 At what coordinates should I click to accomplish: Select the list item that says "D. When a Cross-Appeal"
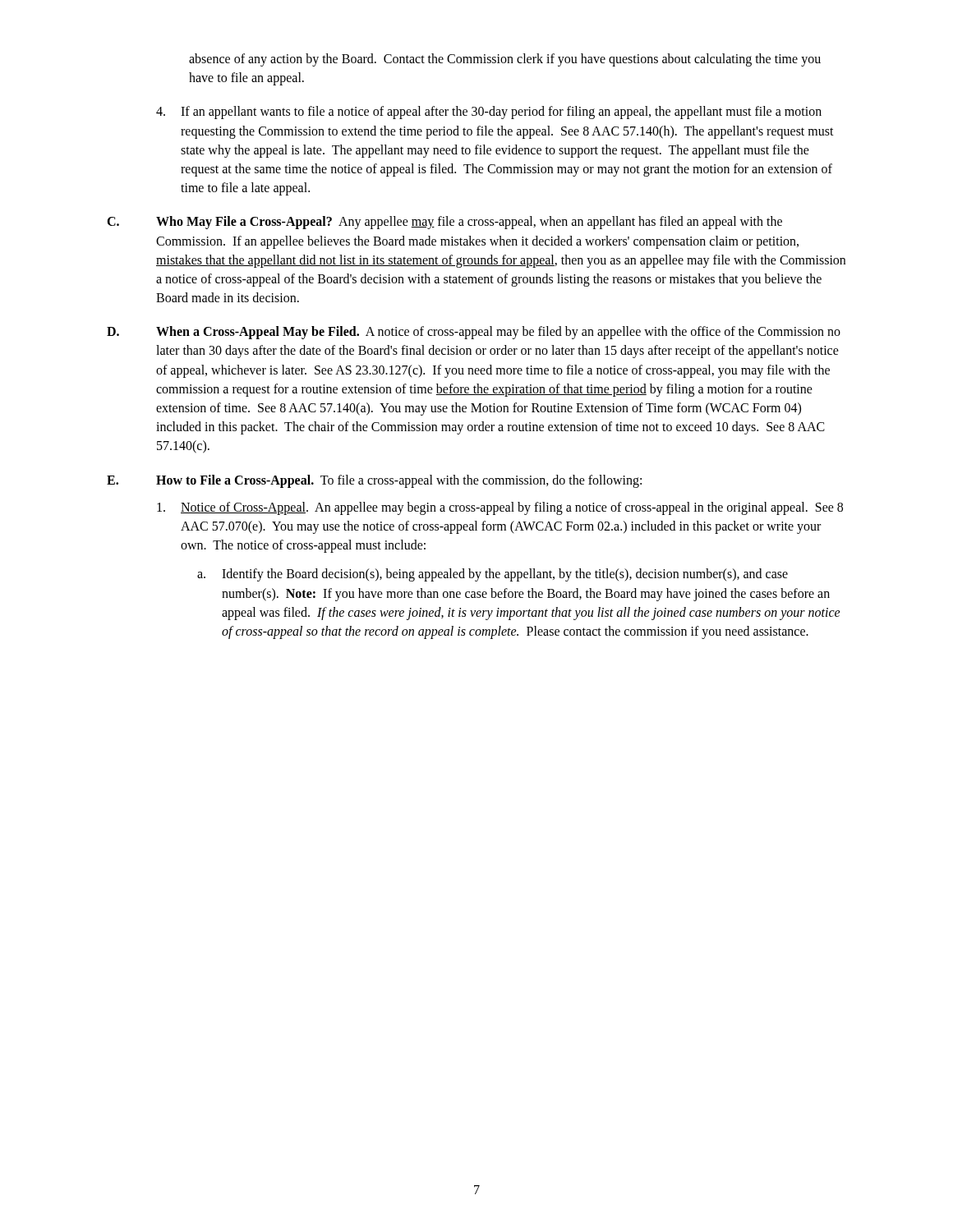coord(476,389)
